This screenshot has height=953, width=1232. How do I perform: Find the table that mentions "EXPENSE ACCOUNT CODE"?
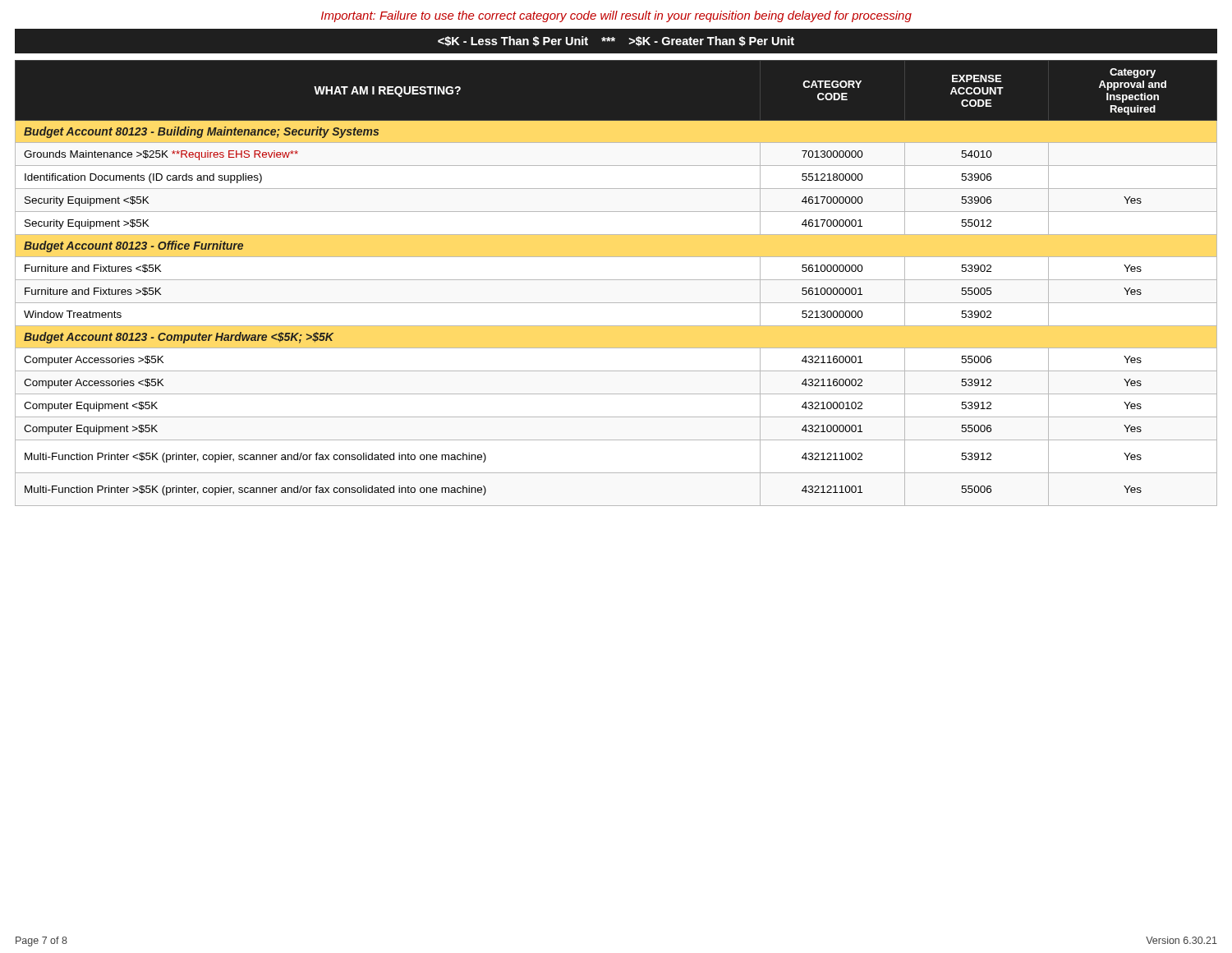click(616, 283)
